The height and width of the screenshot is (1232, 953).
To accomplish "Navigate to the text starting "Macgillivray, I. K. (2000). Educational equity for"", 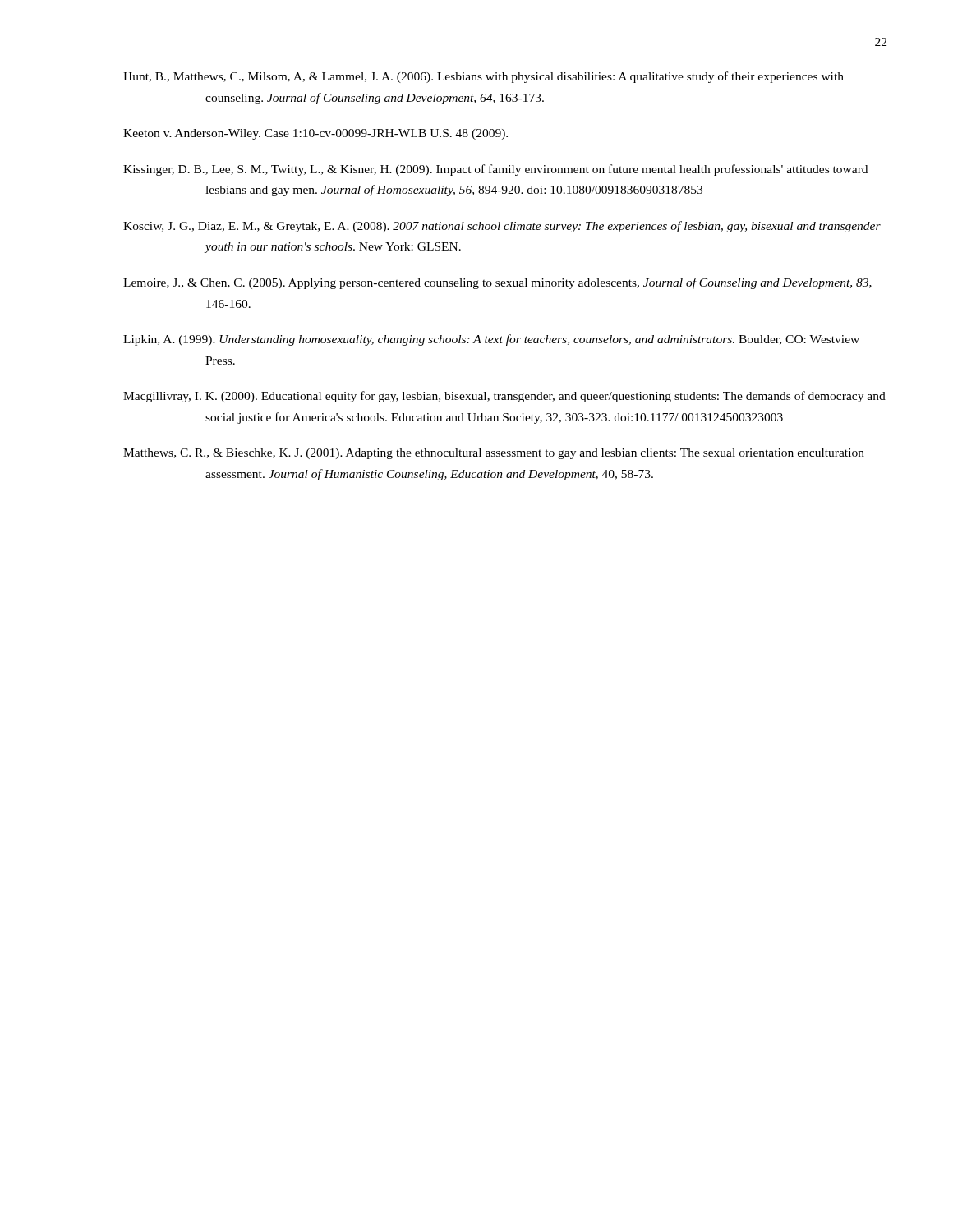I will (505, 406).
